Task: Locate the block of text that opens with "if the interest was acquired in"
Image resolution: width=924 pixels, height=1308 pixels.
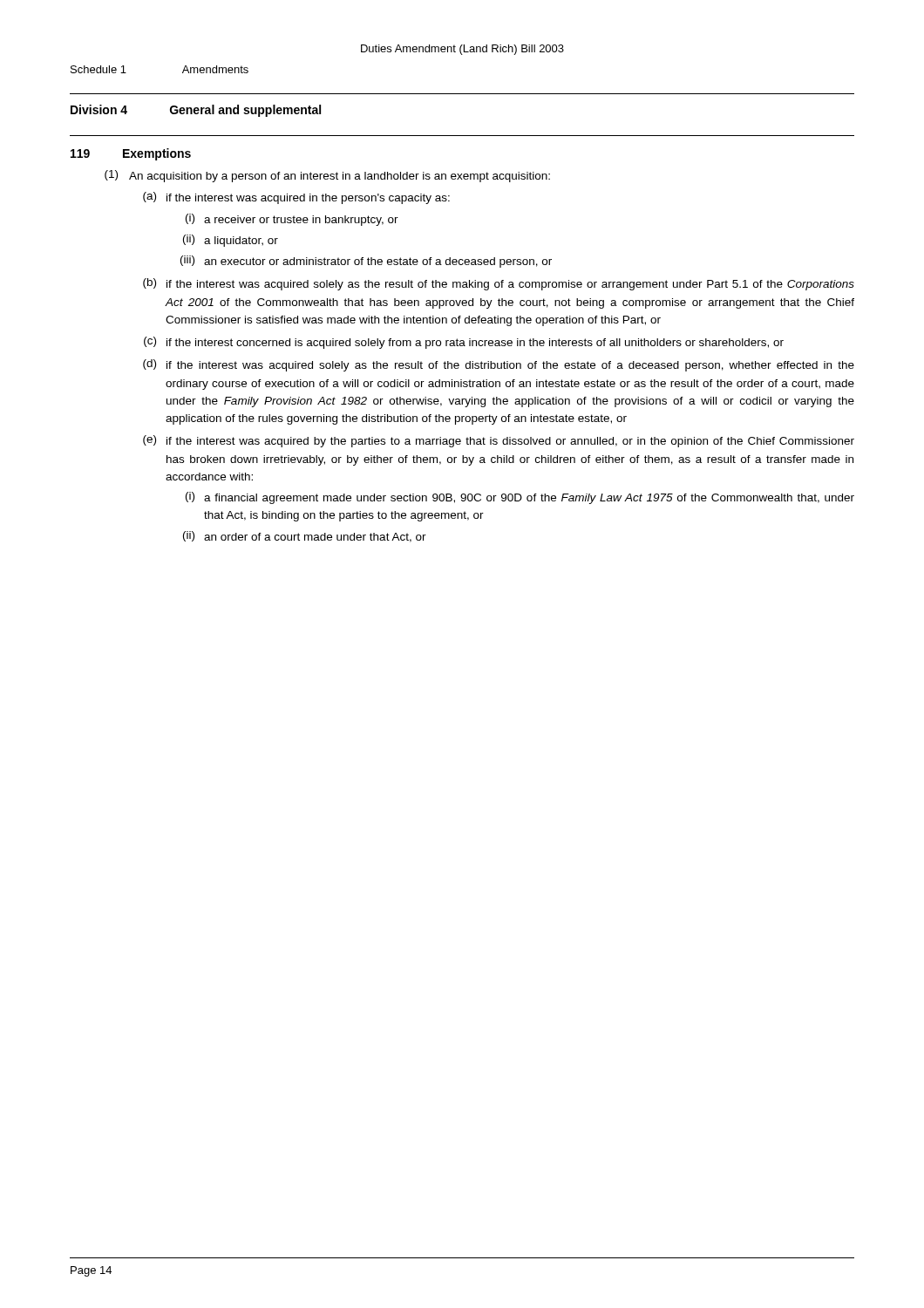Action: [308, 198]
